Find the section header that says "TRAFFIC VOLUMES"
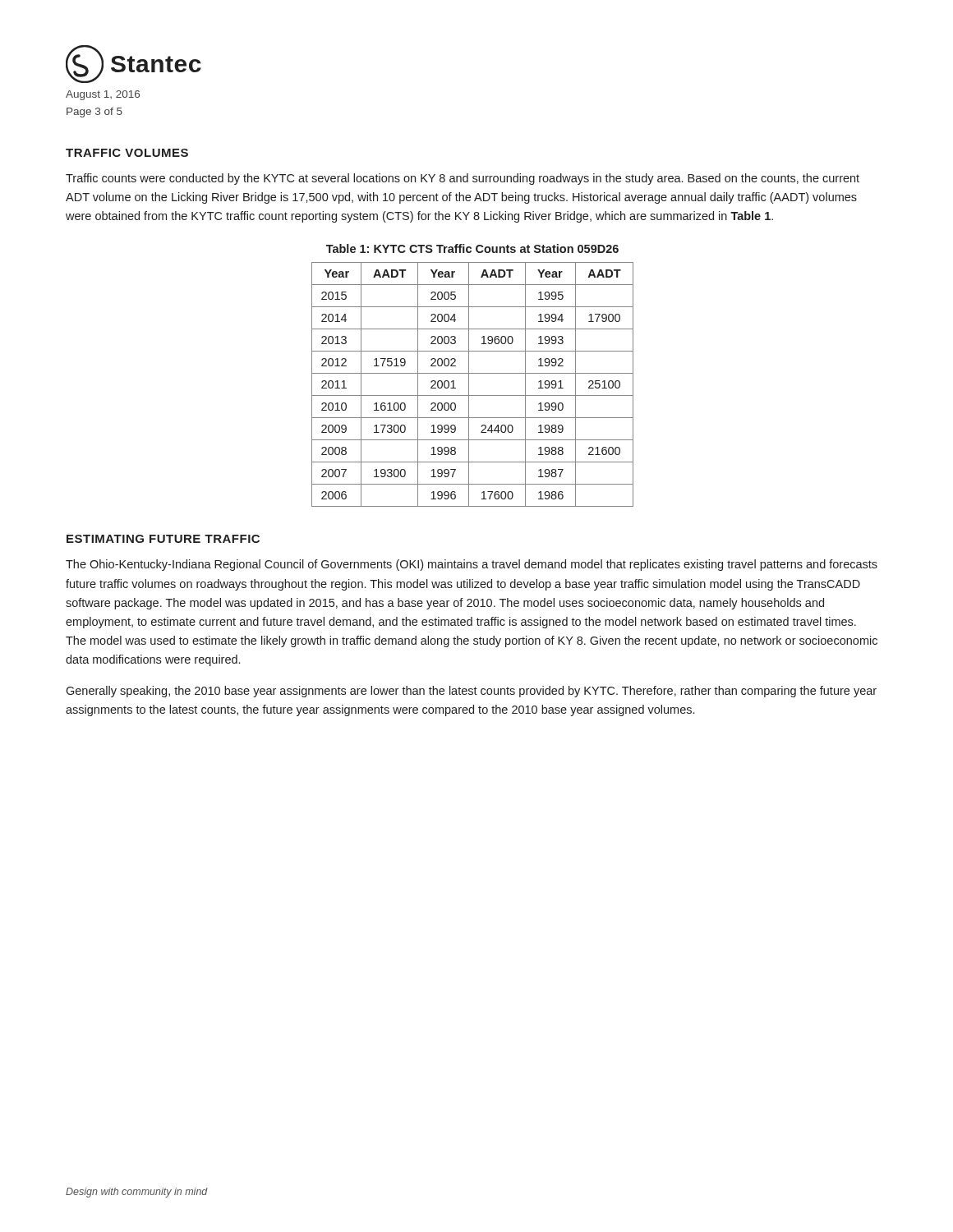Screen dimensions: 1232x953 pyautogui.click(x=127, y=152)
